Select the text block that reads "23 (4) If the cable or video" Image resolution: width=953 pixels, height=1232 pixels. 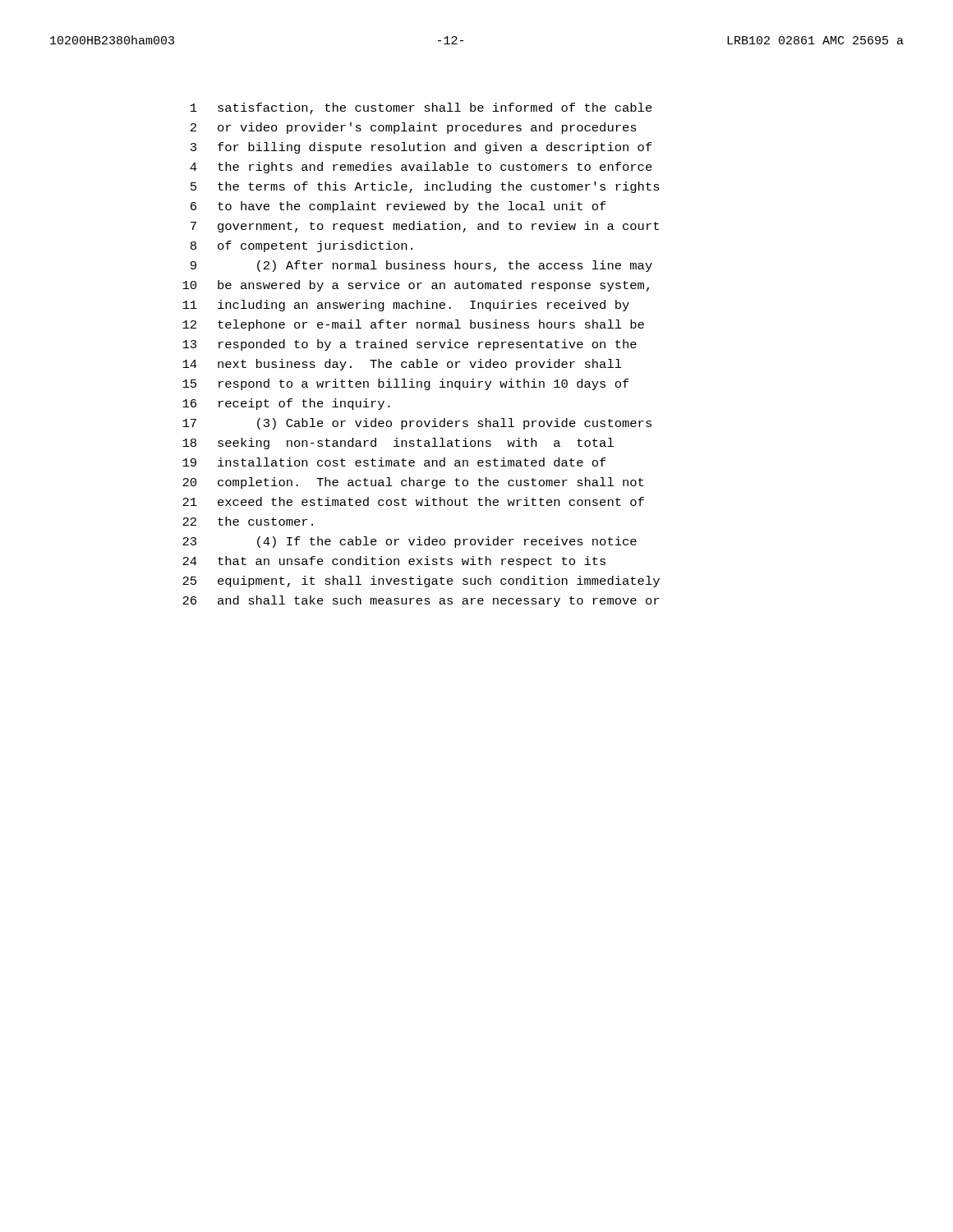(x=509, y=572)
